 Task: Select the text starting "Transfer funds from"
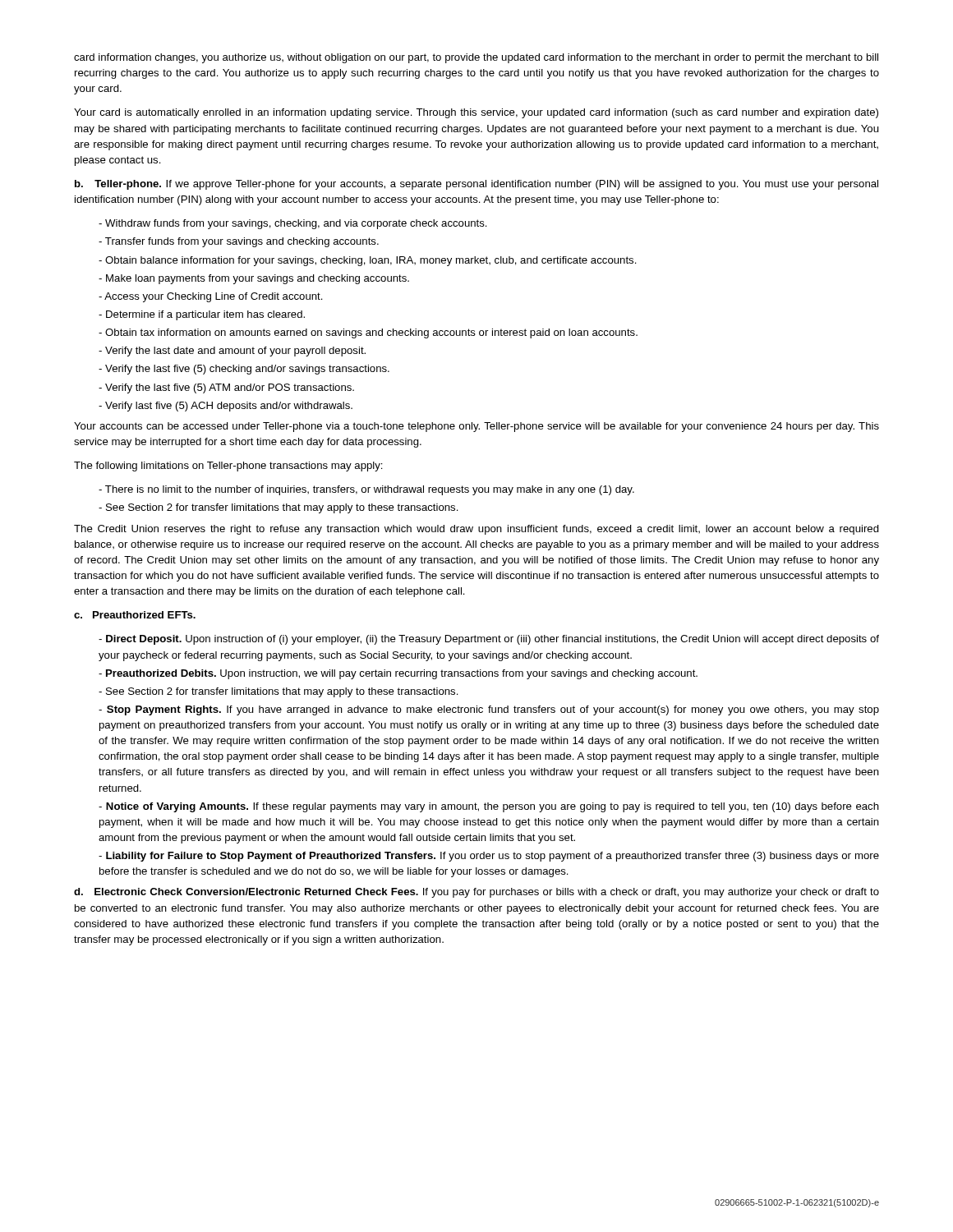(x=239, y=242)
